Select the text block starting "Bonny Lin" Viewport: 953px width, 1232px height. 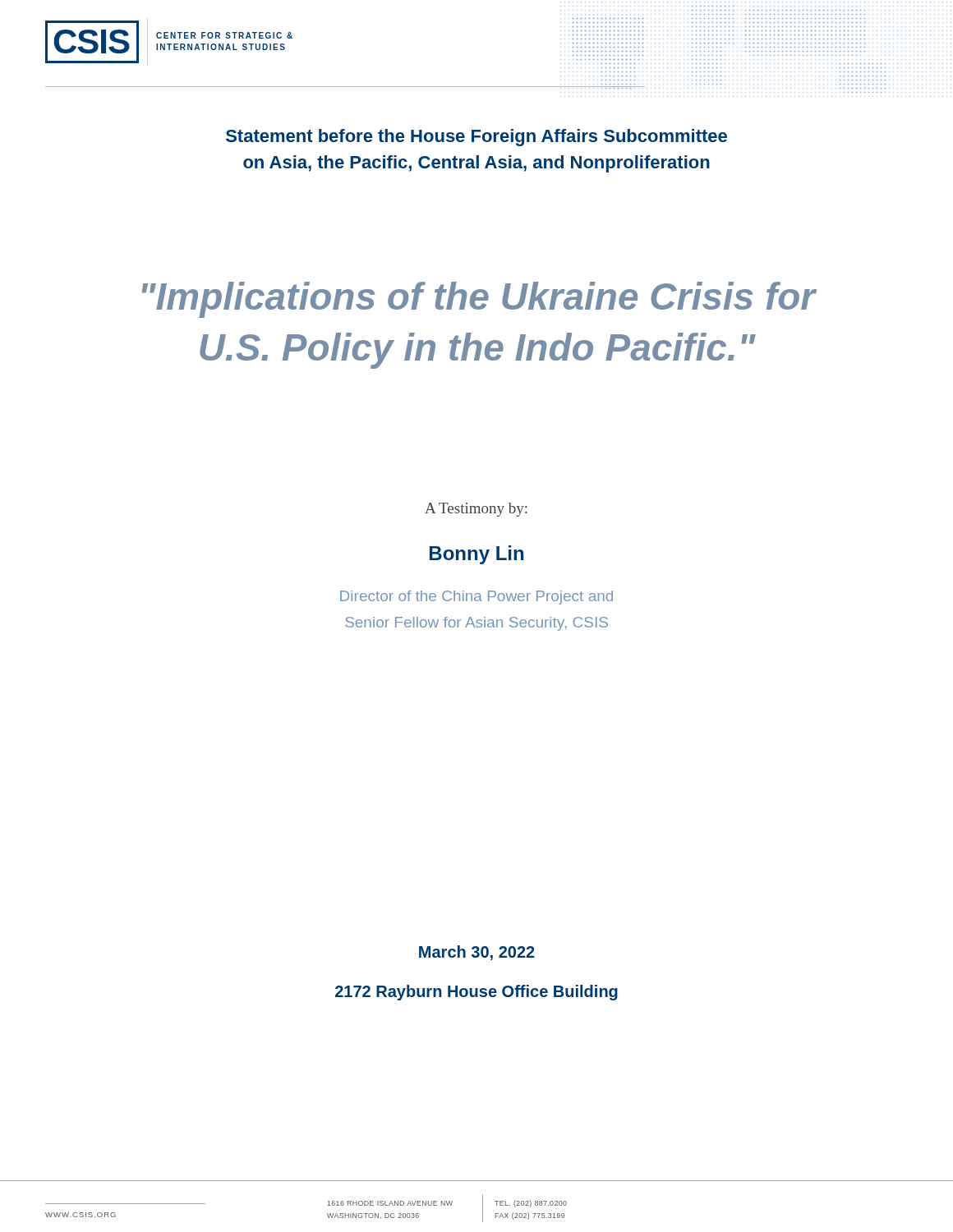(x=476, y=553)
